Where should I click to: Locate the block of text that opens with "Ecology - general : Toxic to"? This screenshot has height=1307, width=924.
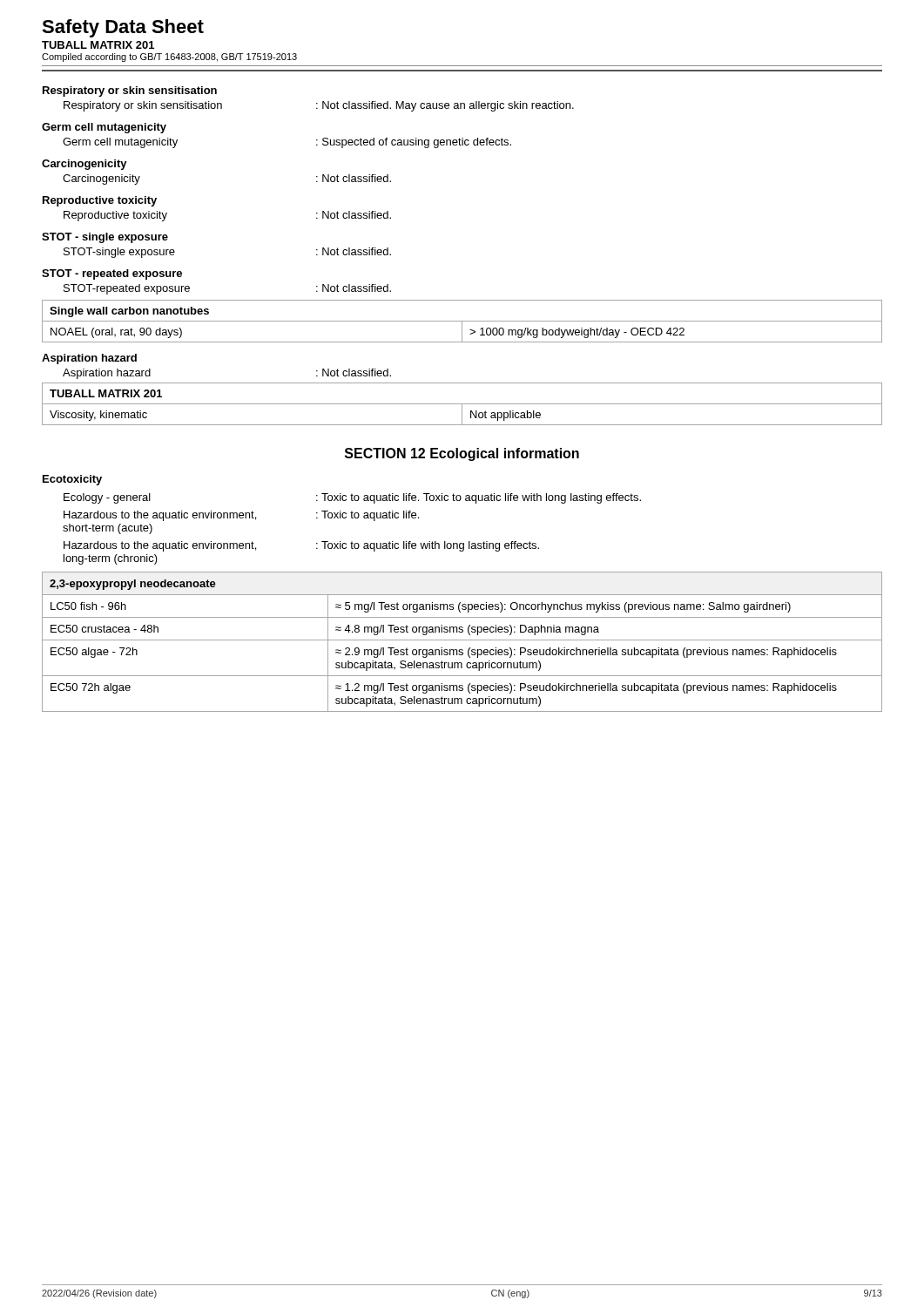(472, 497)
